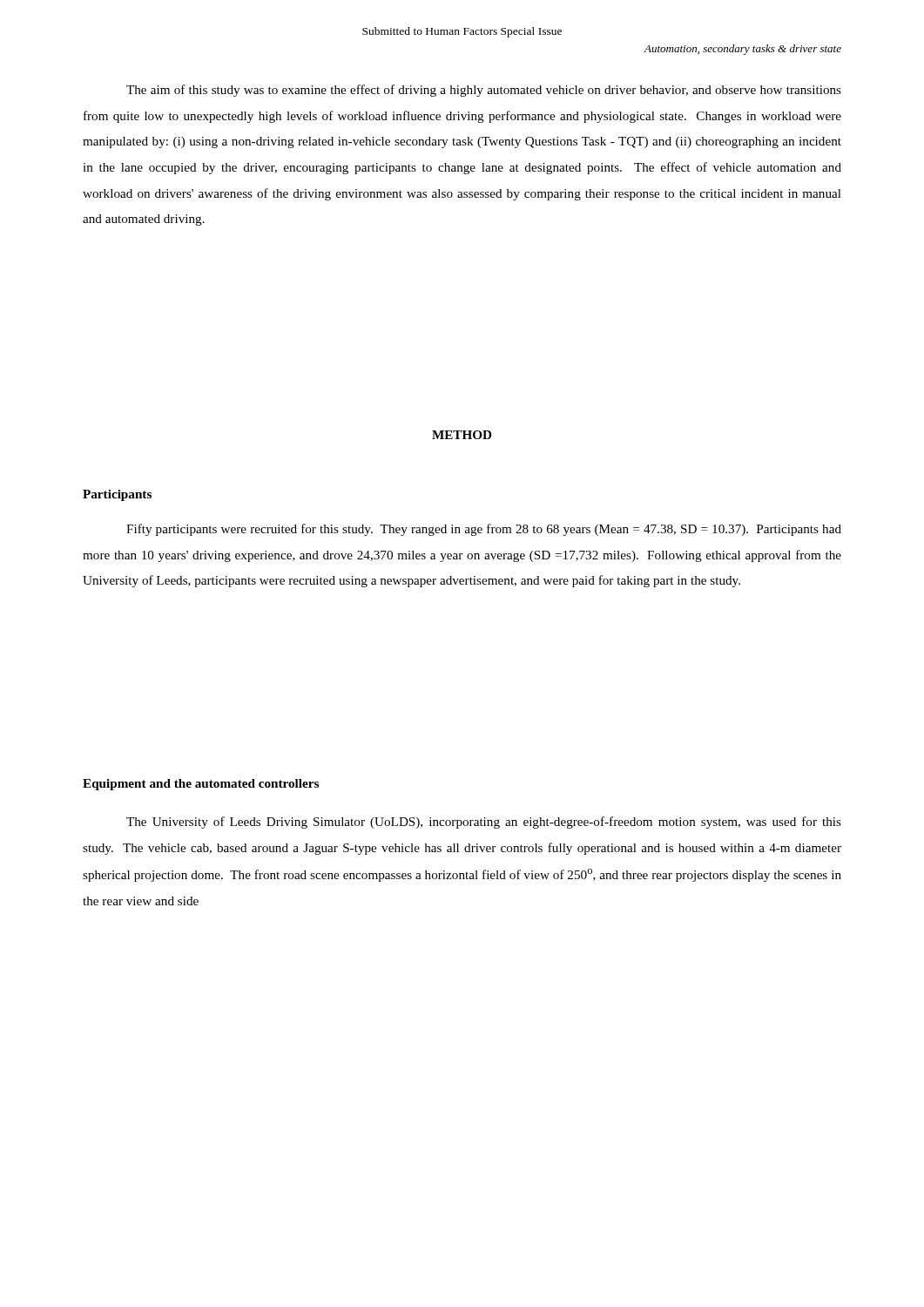This screenshot has width=924, height=1307.
Task: Find the text block starting "Equipment and the automated controllers"
Action: click(201, 783)
